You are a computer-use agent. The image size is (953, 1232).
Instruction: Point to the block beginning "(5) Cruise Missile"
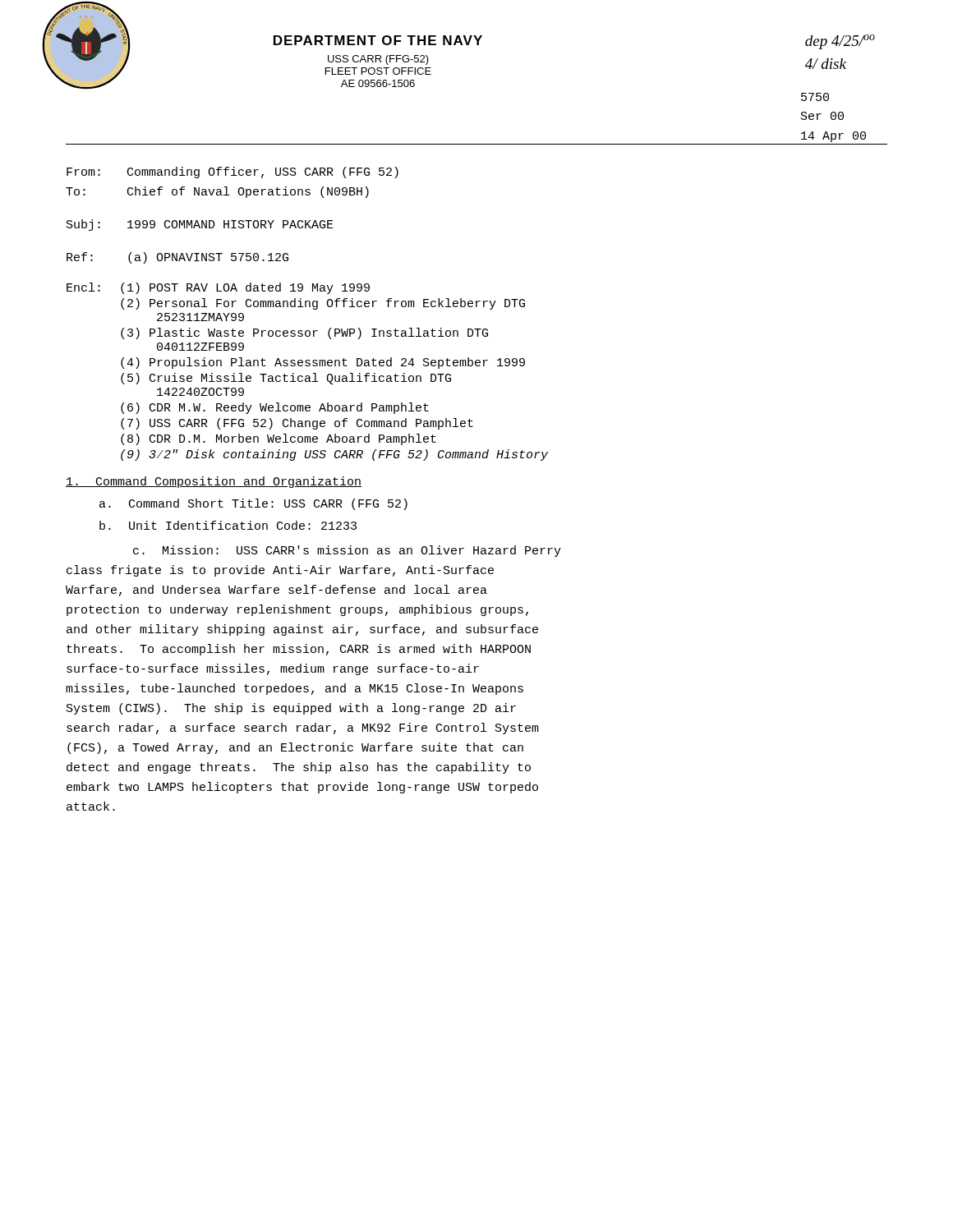click(286, 386)
